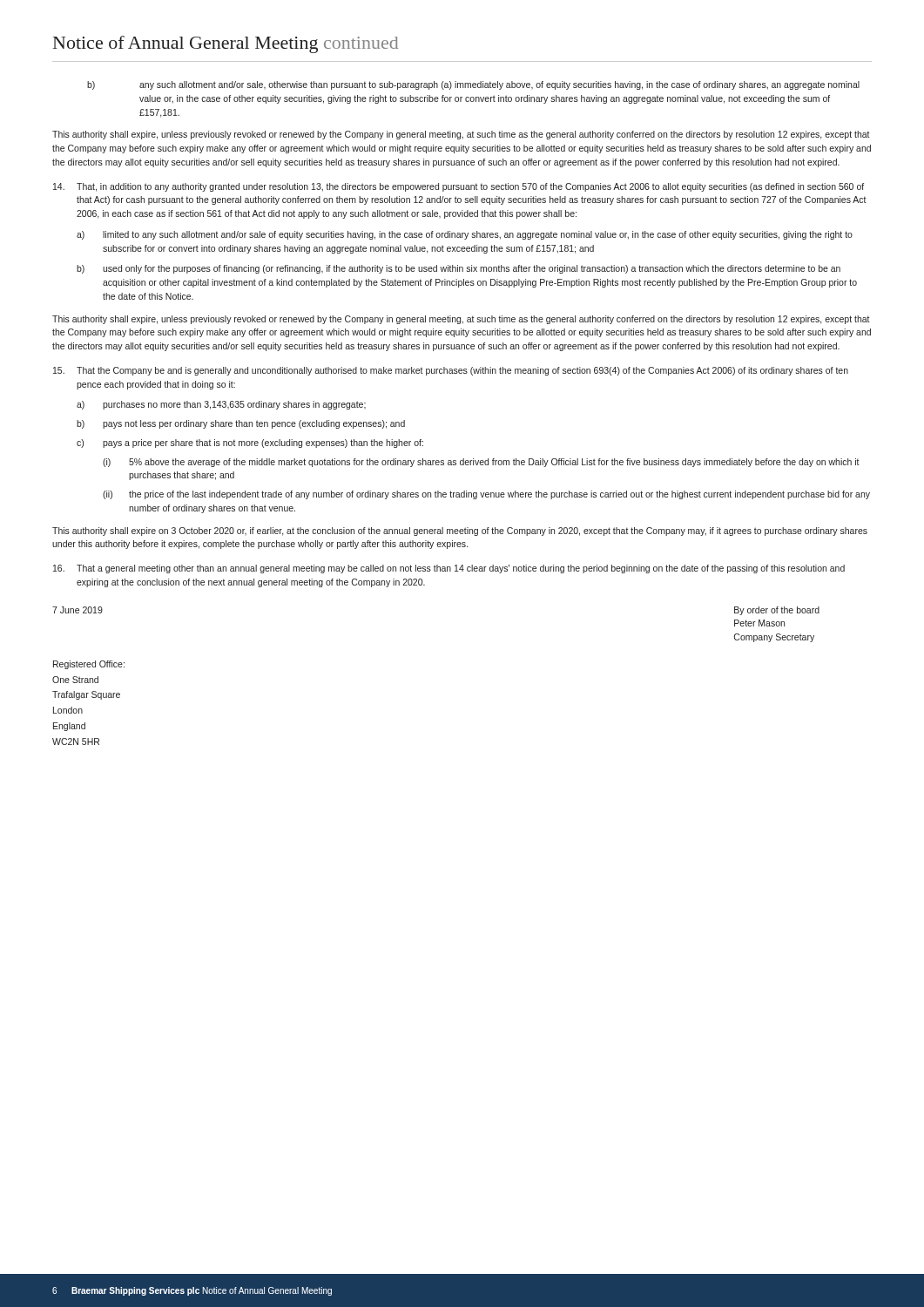Point to the block beginning "16. That a"

(x=462, y=576)
